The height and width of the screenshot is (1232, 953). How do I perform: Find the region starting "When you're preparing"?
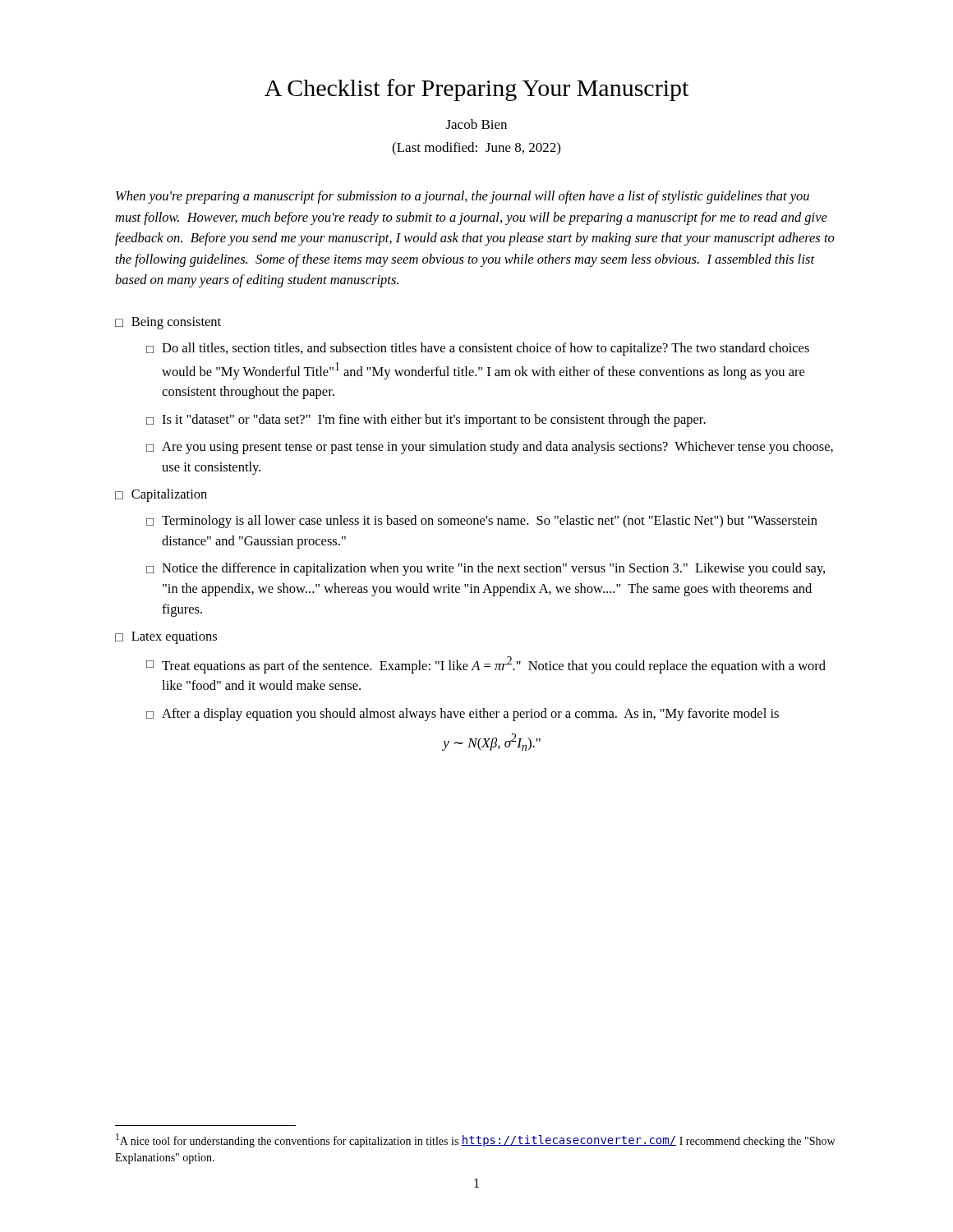click(475, 238)
